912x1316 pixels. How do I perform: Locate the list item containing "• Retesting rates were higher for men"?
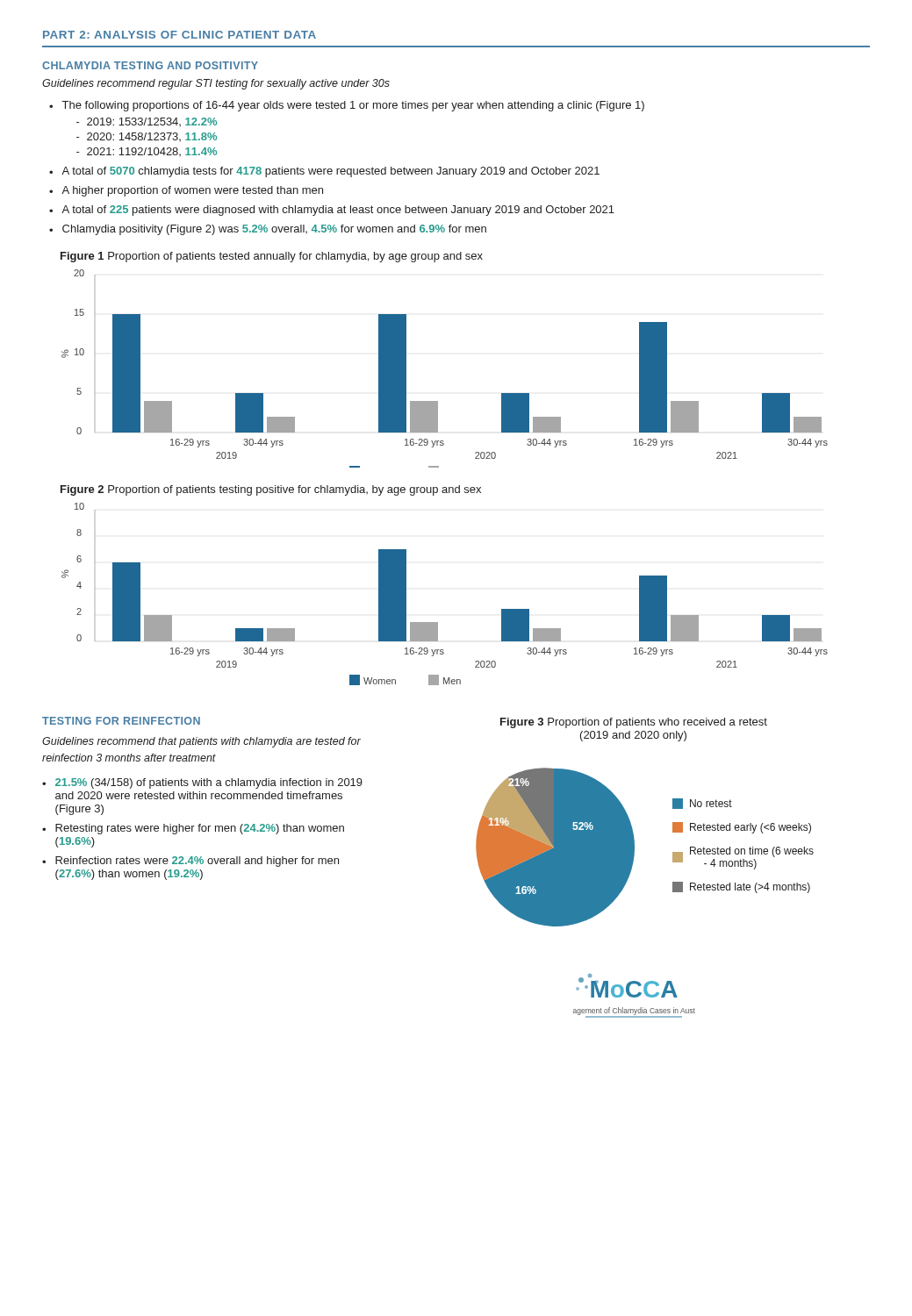pos(209,834)
